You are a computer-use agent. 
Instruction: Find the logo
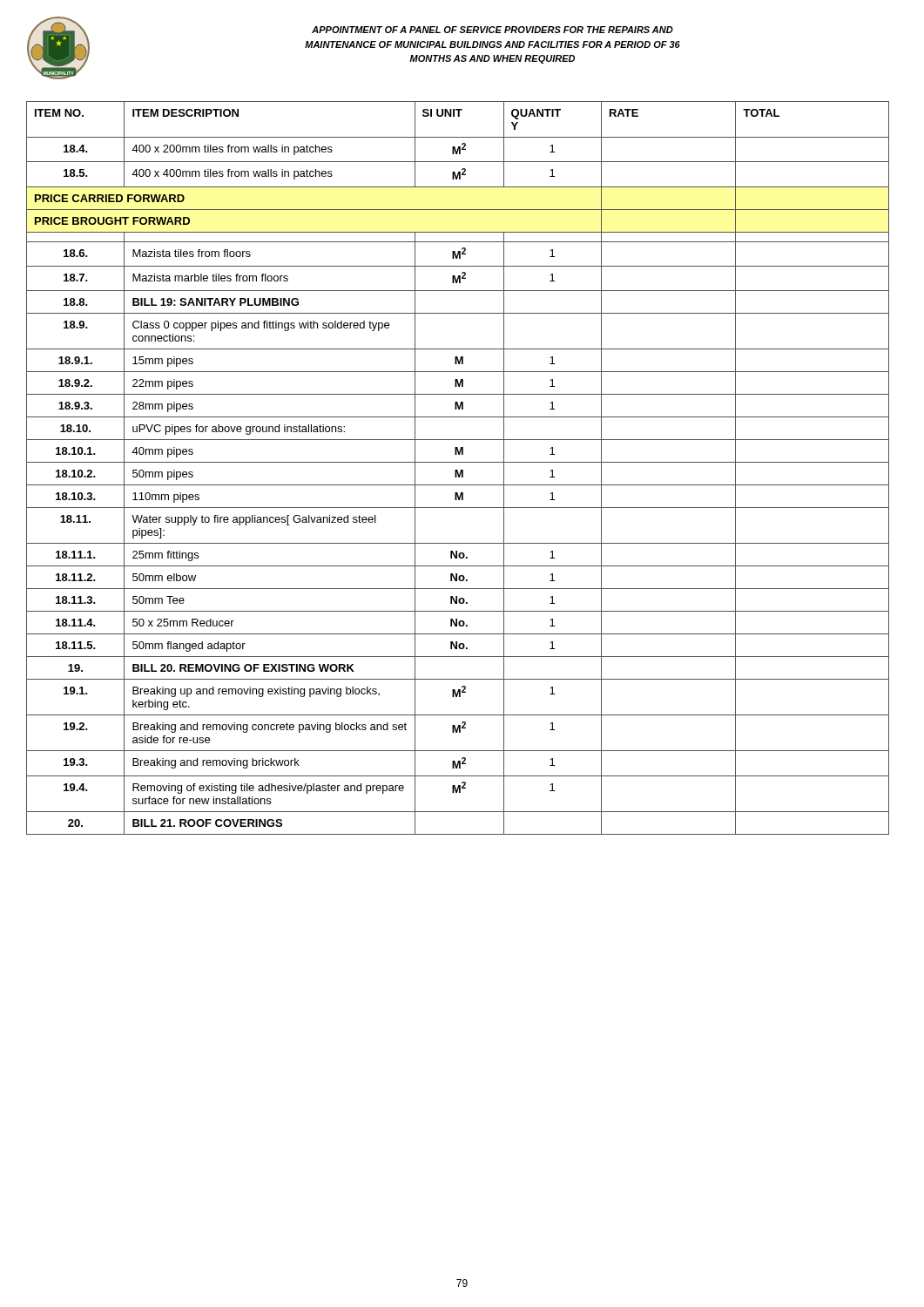[x=61, y=50]
